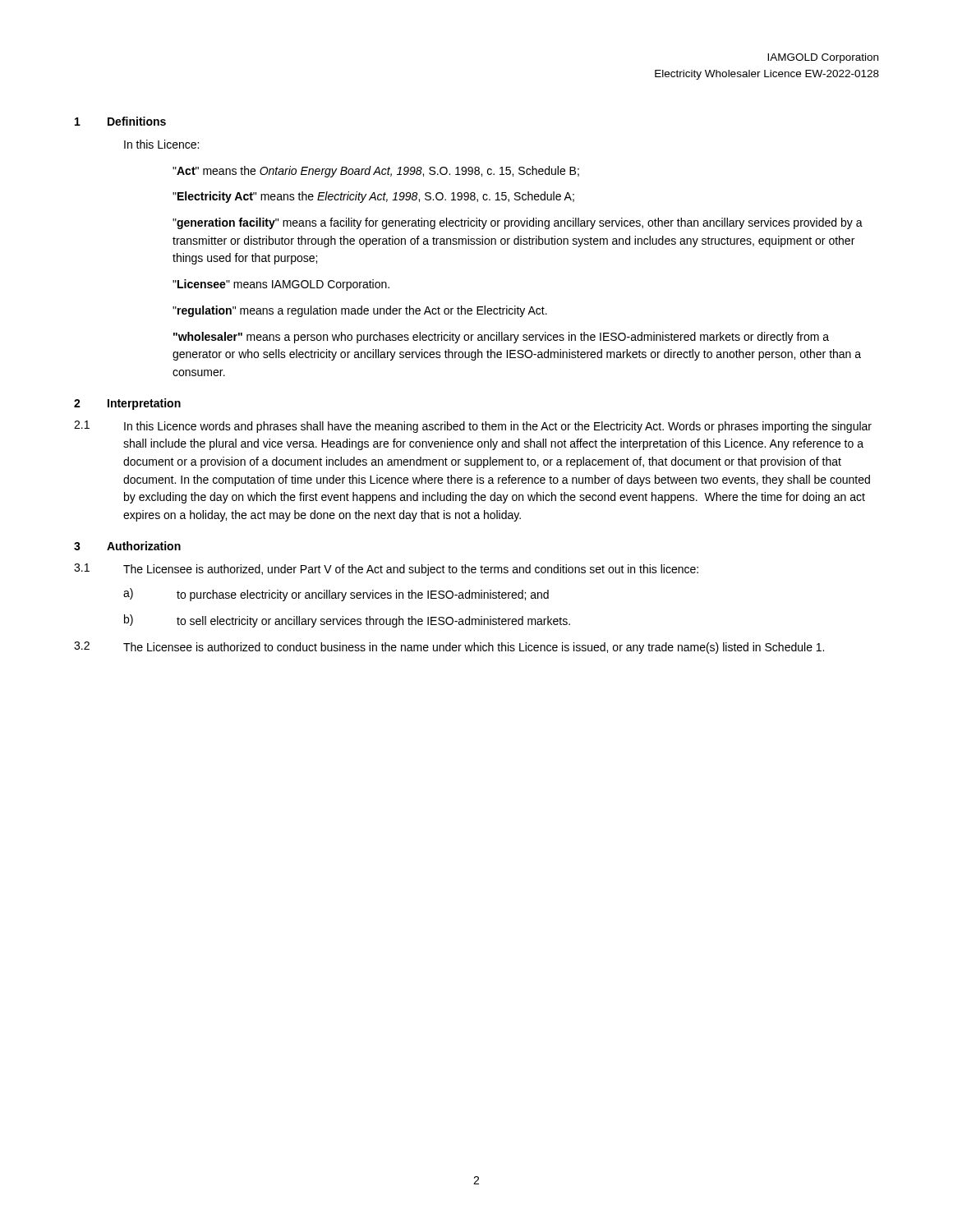Click on the text that says ""Licensee" means IAMGOLD Corporation."
953x1232 pixels.
point(281,284)
